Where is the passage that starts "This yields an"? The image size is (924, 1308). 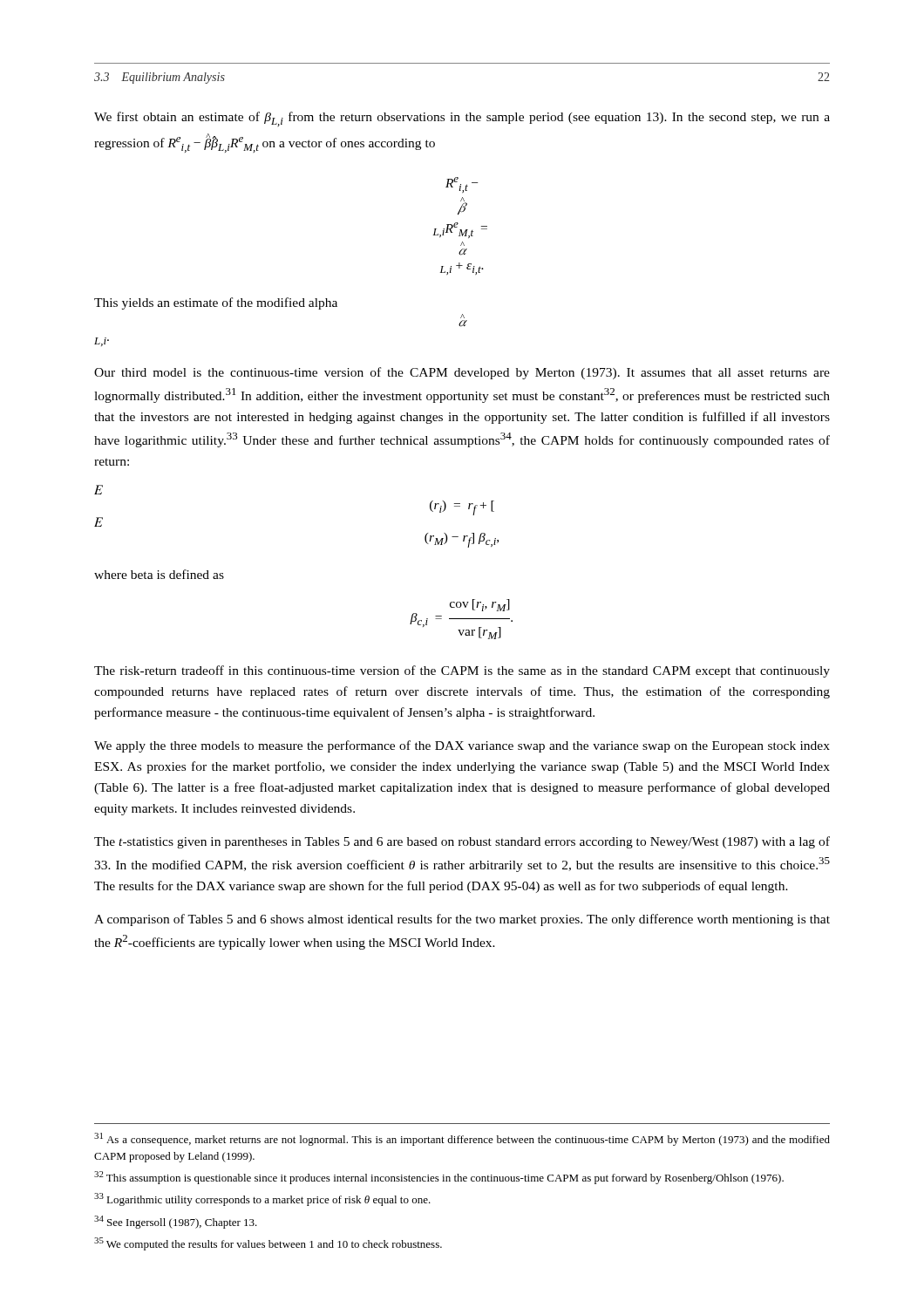462,321
